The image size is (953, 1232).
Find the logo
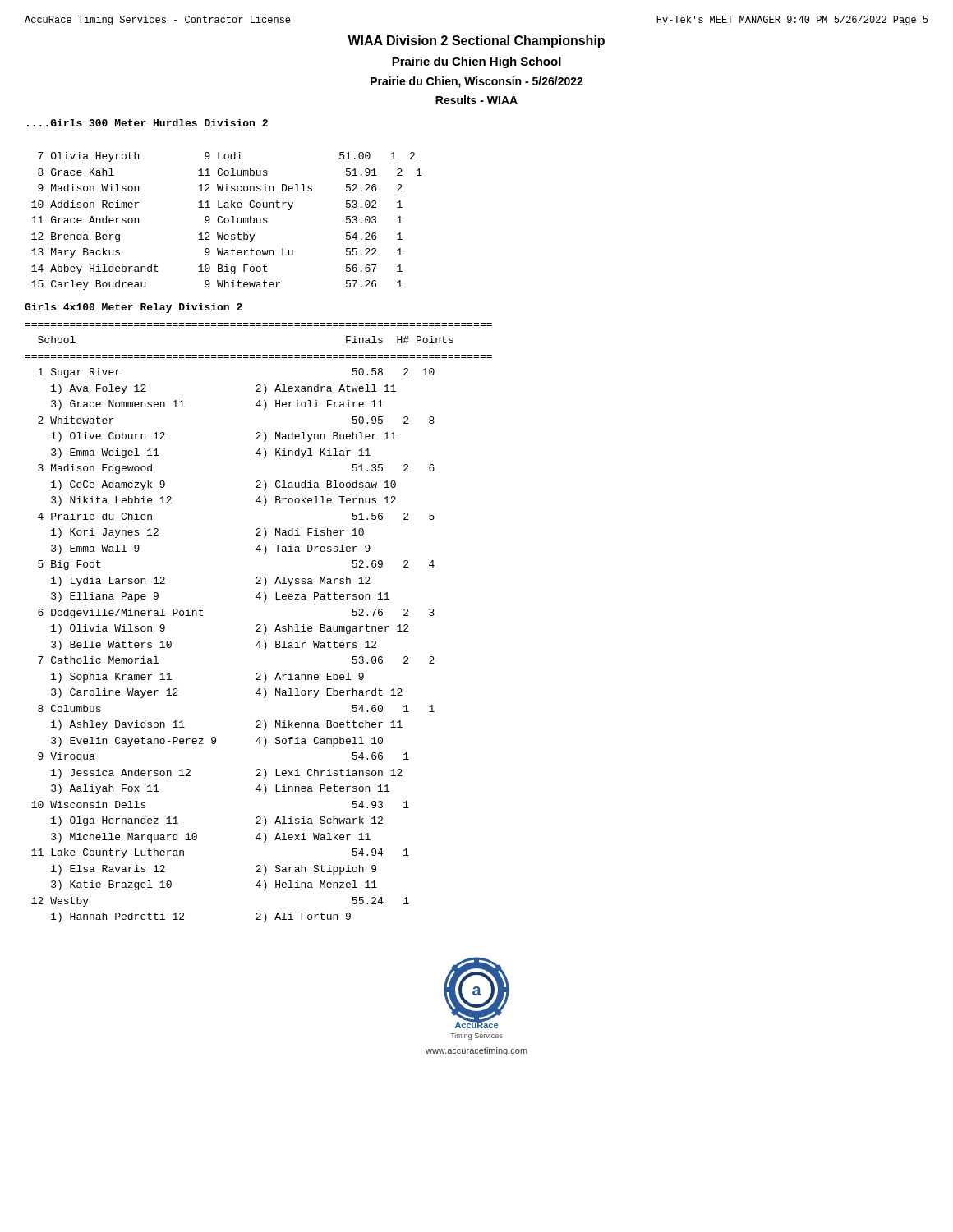coord(476,1002)
